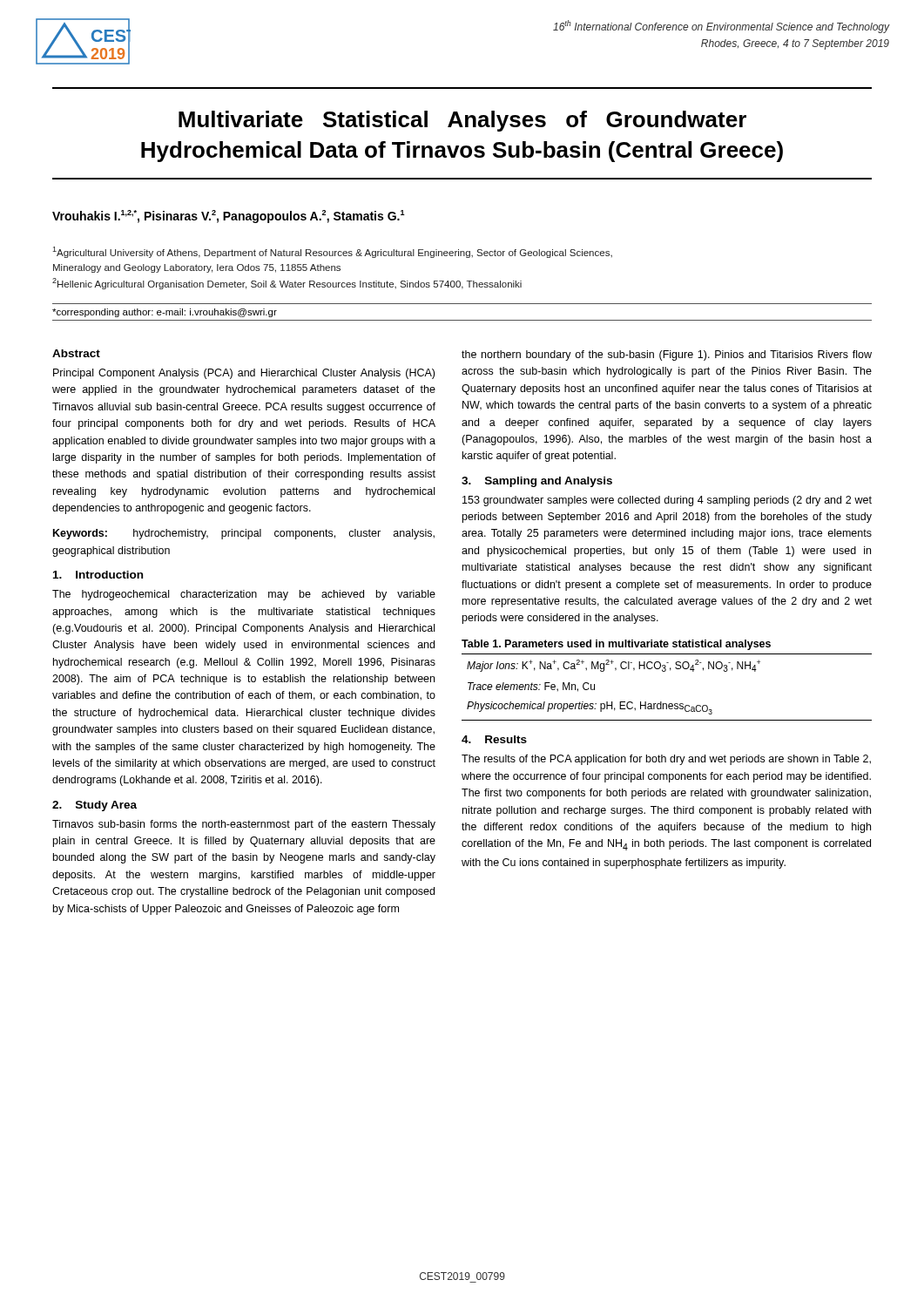Click the passage that begins "The results of the PCA"

pyautogui.click(x=667, y=811)
